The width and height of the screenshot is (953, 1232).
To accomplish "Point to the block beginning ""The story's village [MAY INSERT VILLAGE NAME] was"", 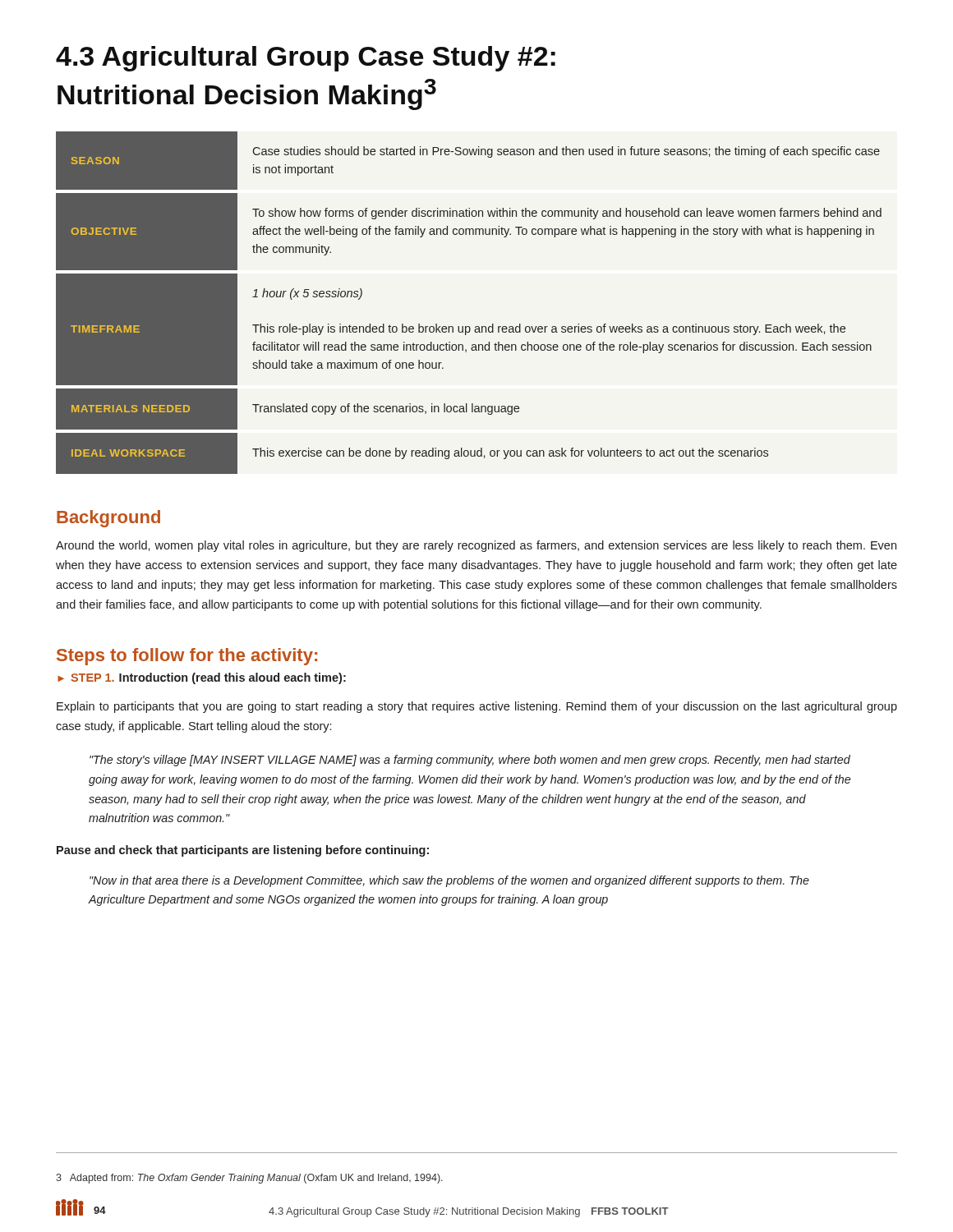I will click(x=476, y=790).
